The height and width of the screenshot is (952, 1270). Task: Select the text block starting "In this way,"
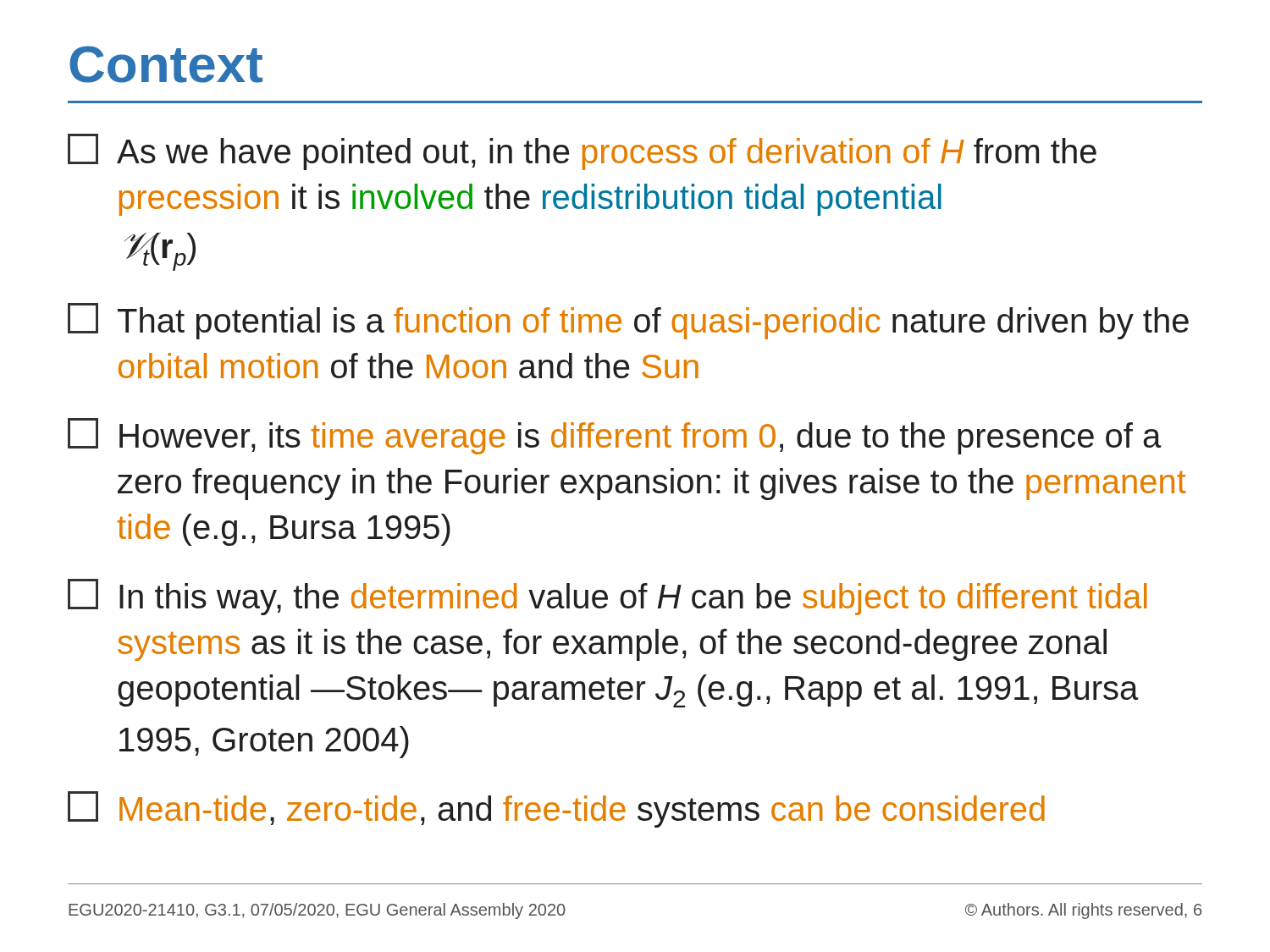click(635, 668)
